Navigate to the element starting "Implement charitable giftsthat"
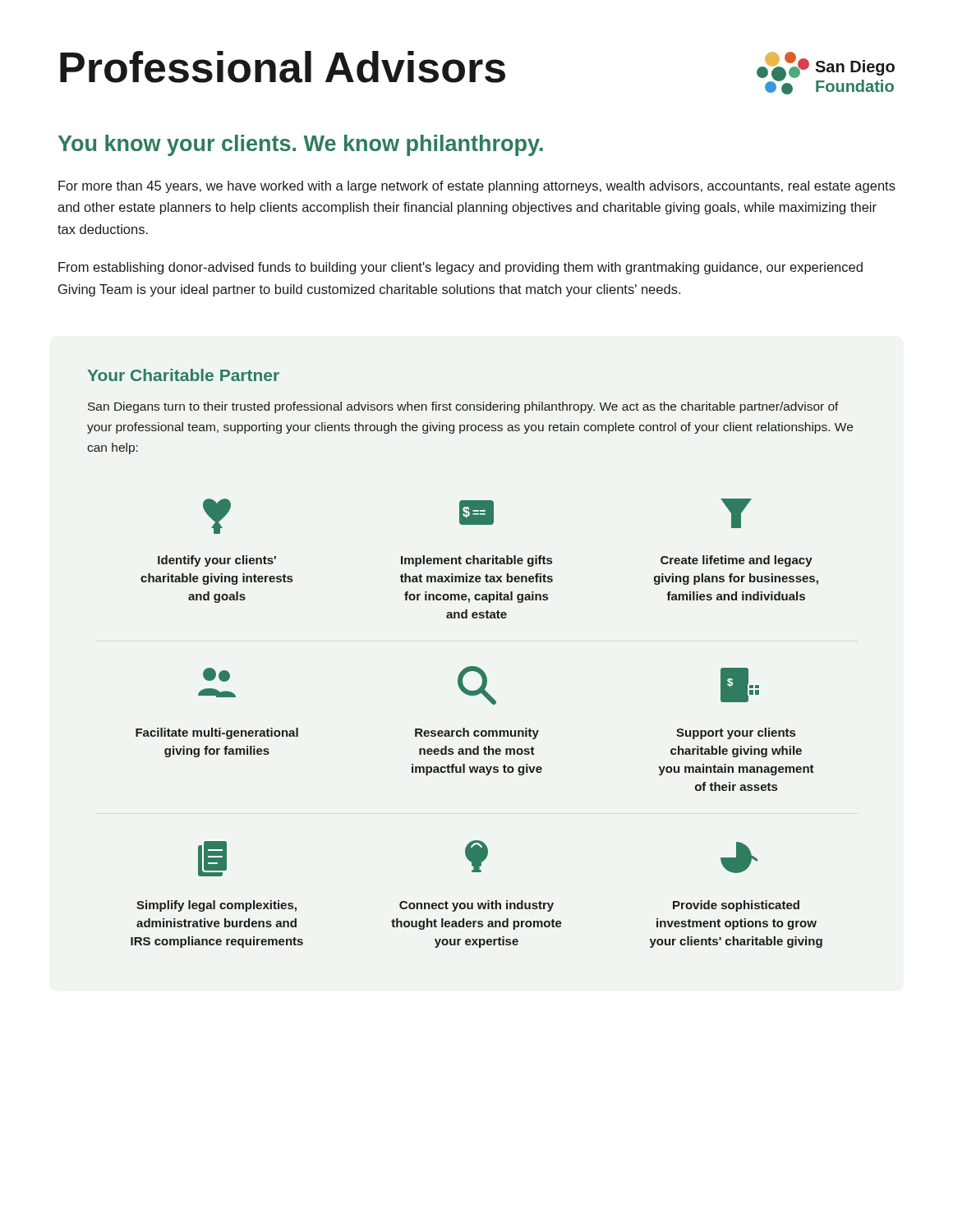The height and width of the screenshot is (1232, 953). [476, 587]
